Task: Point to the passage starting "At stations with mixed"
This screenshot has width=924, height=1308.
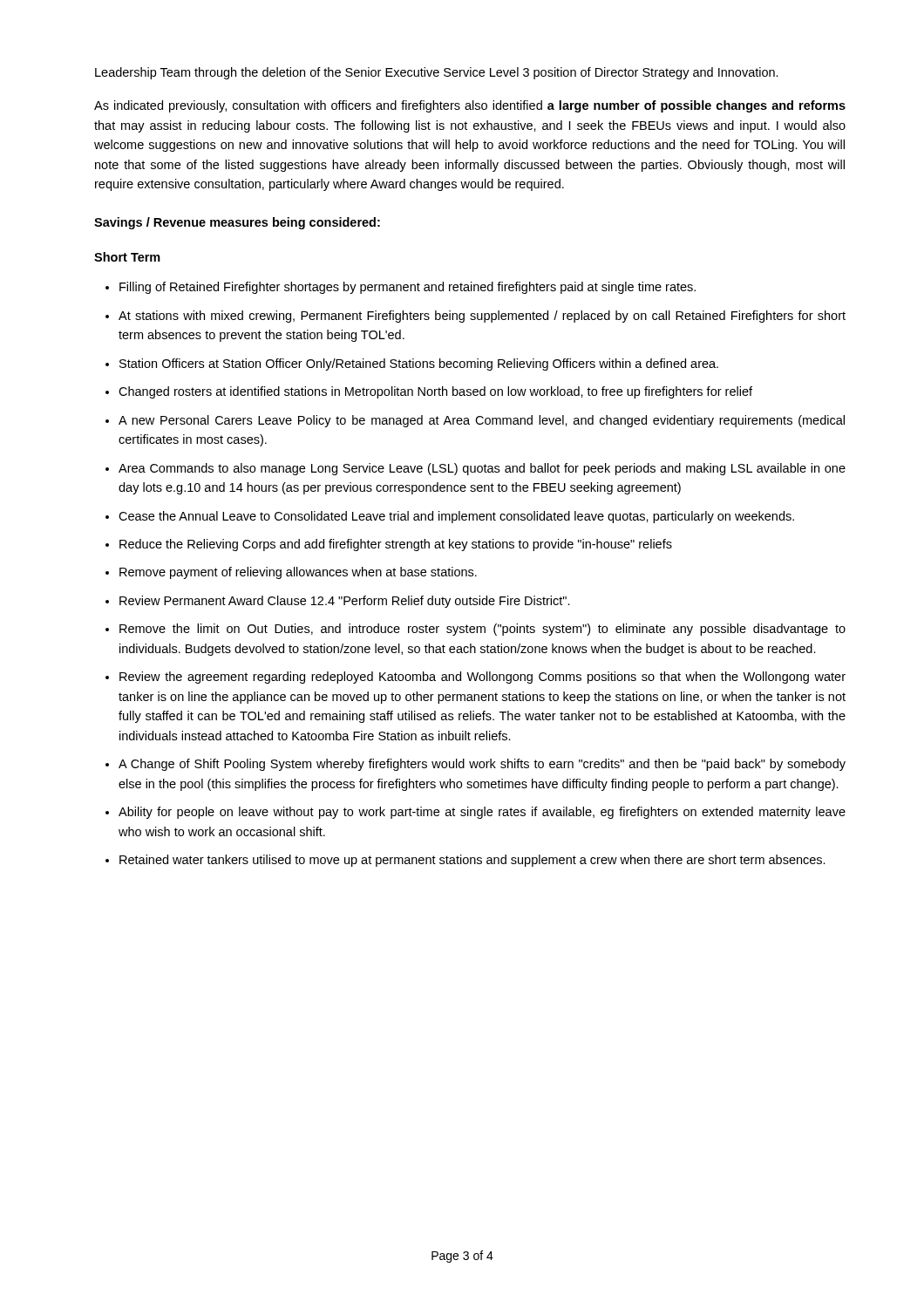Action: pos(482,325)
